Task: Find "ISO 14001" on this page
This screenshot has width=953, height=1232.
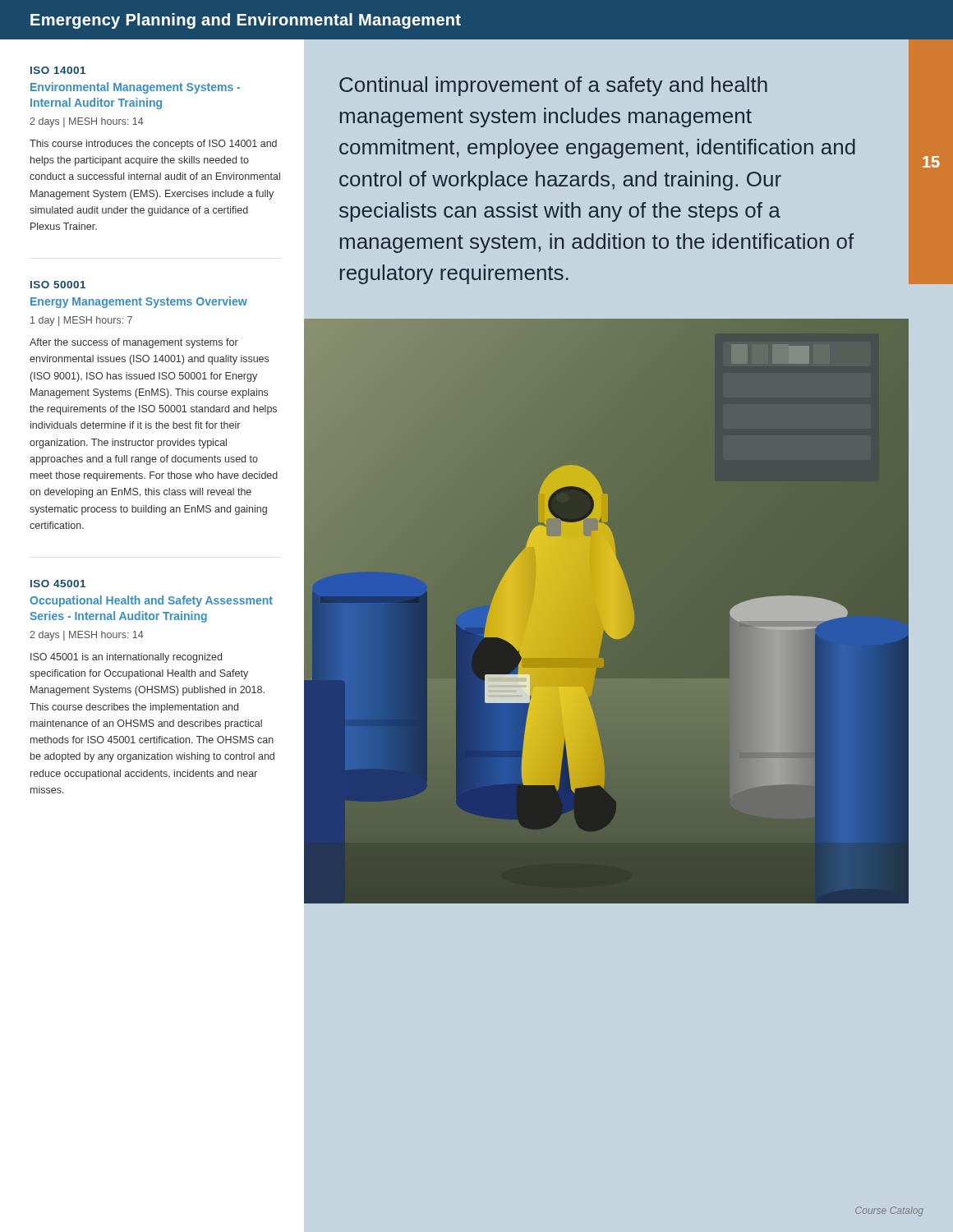Action: tap(58, 70)
